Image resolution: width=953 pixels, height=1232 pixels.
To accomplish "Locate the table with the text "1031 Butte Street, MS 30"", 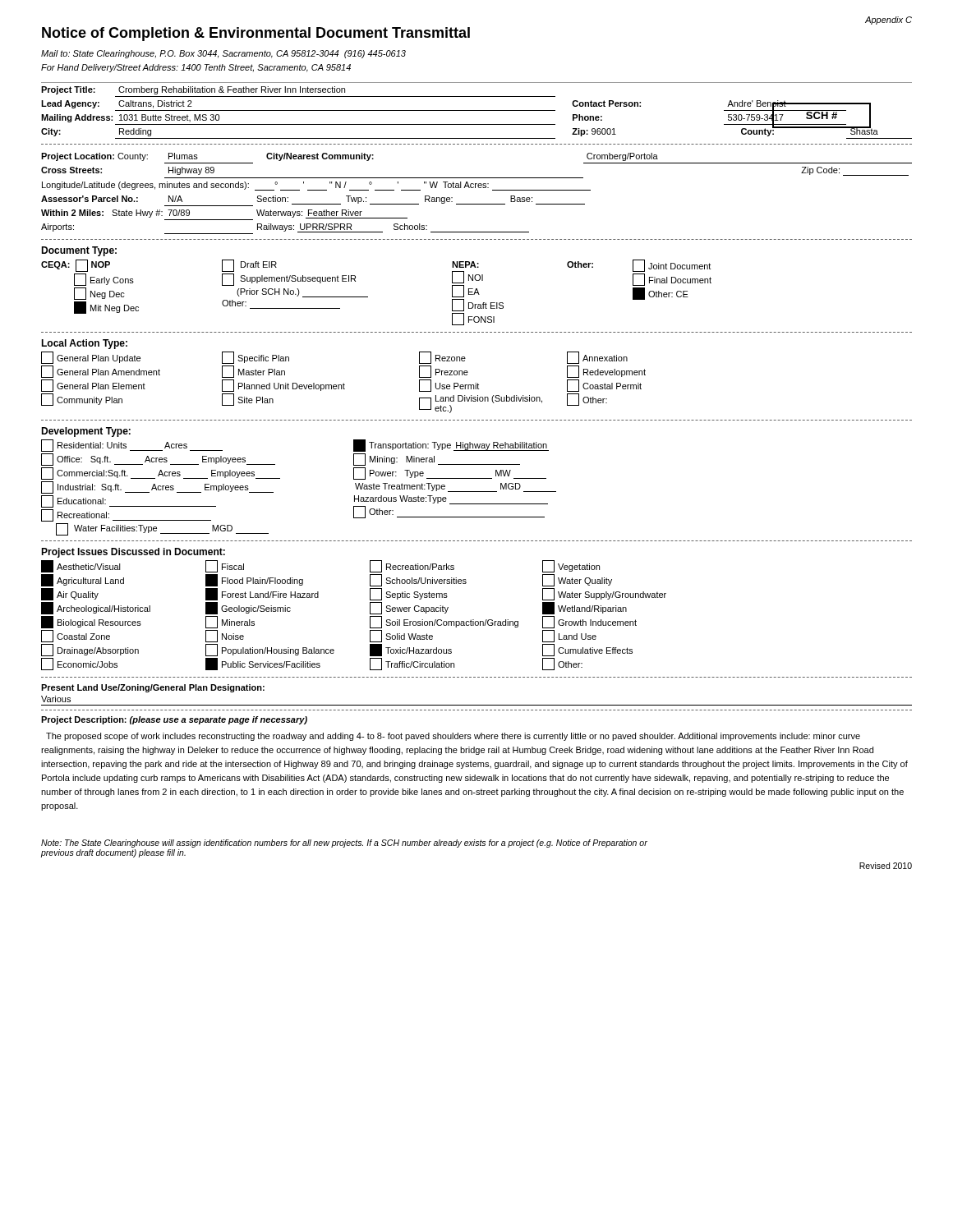I will (476, 111).
